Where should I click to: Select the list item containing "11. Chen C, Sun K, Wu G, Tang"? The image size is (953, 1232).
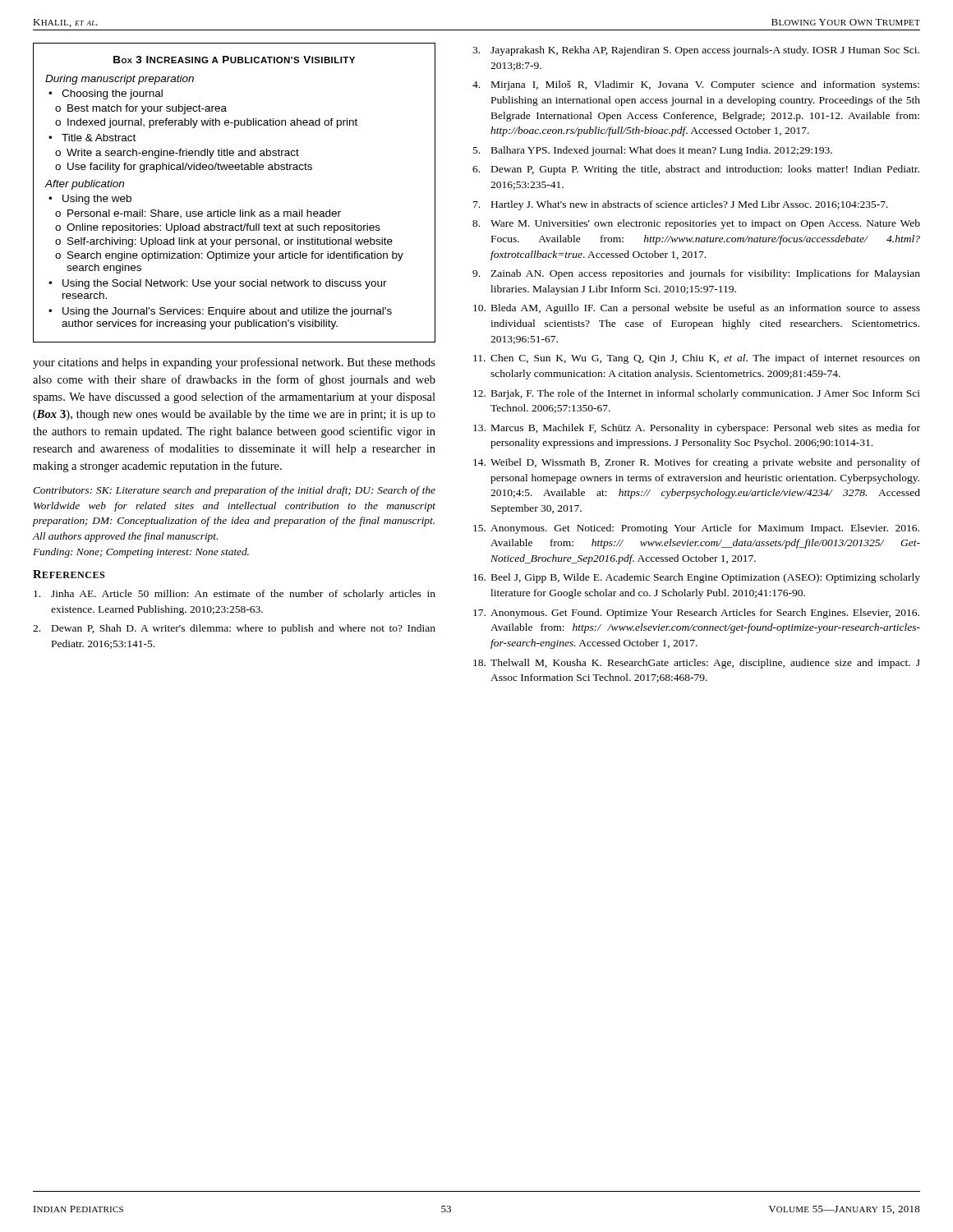[x=696, y=366]
